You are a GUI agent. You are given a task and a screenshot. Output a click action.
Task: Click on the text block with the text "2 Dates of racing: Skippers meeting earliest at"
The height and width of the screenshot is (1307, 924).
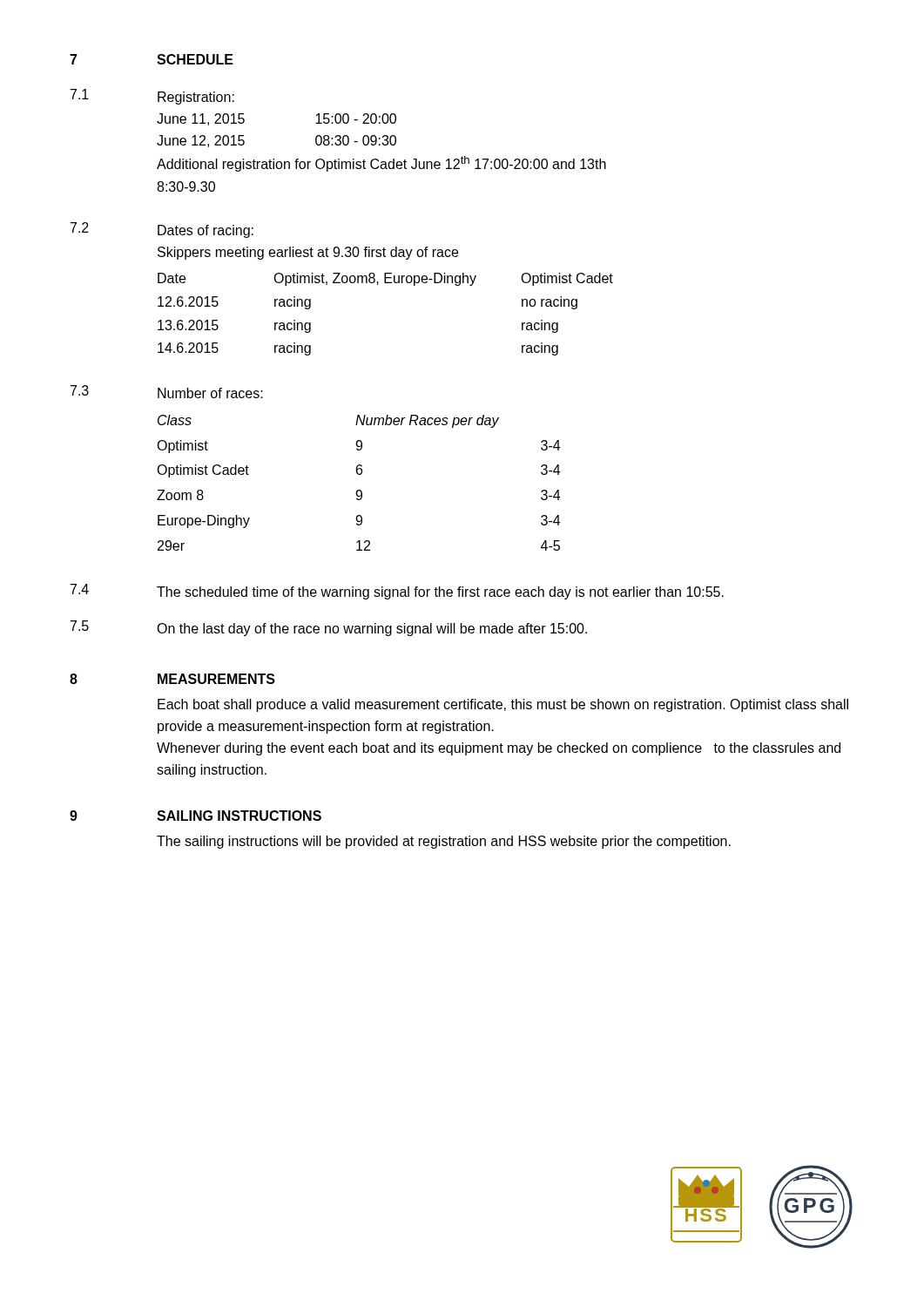341,291
